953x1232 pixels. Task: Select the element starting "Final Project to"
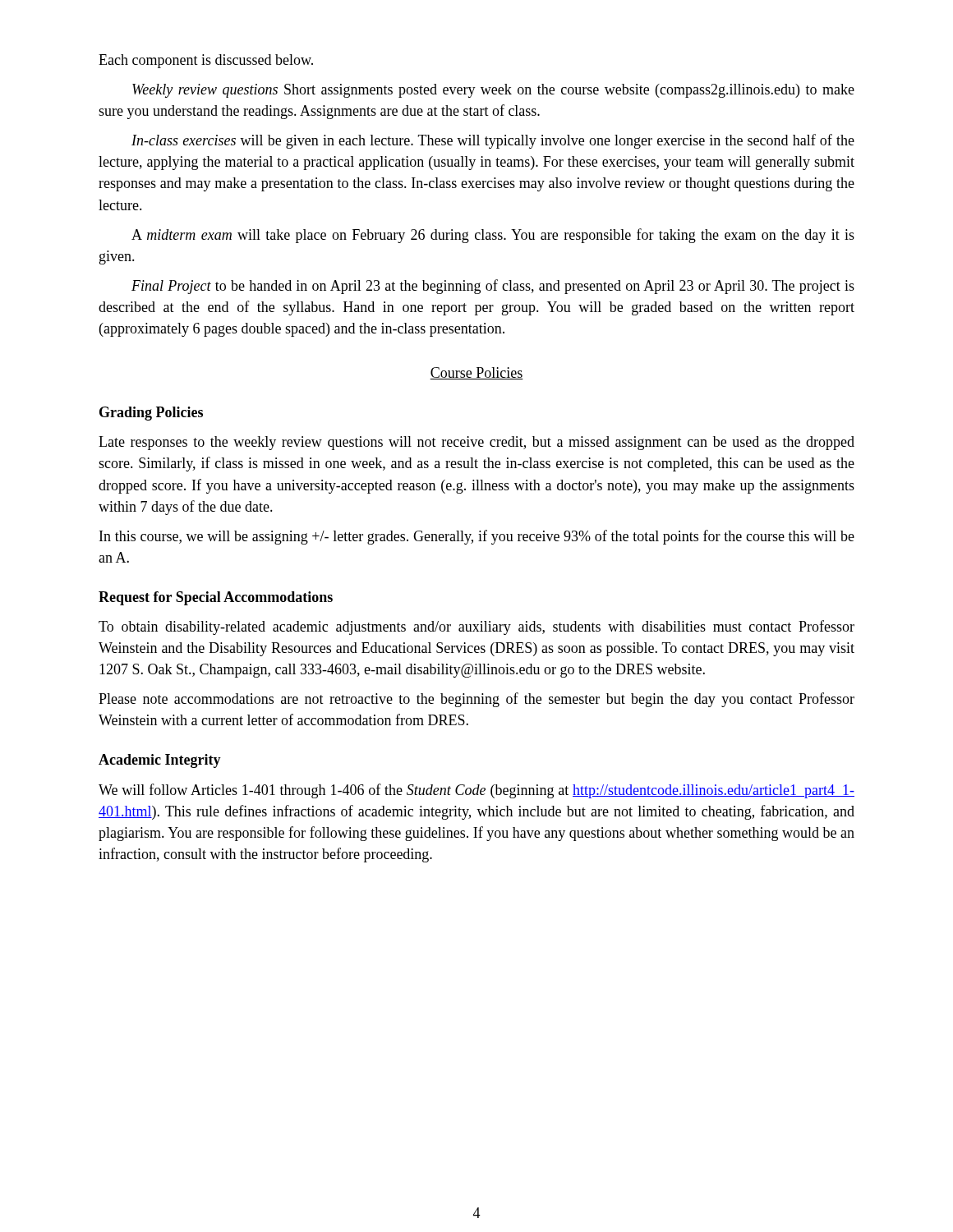[476, 307]
